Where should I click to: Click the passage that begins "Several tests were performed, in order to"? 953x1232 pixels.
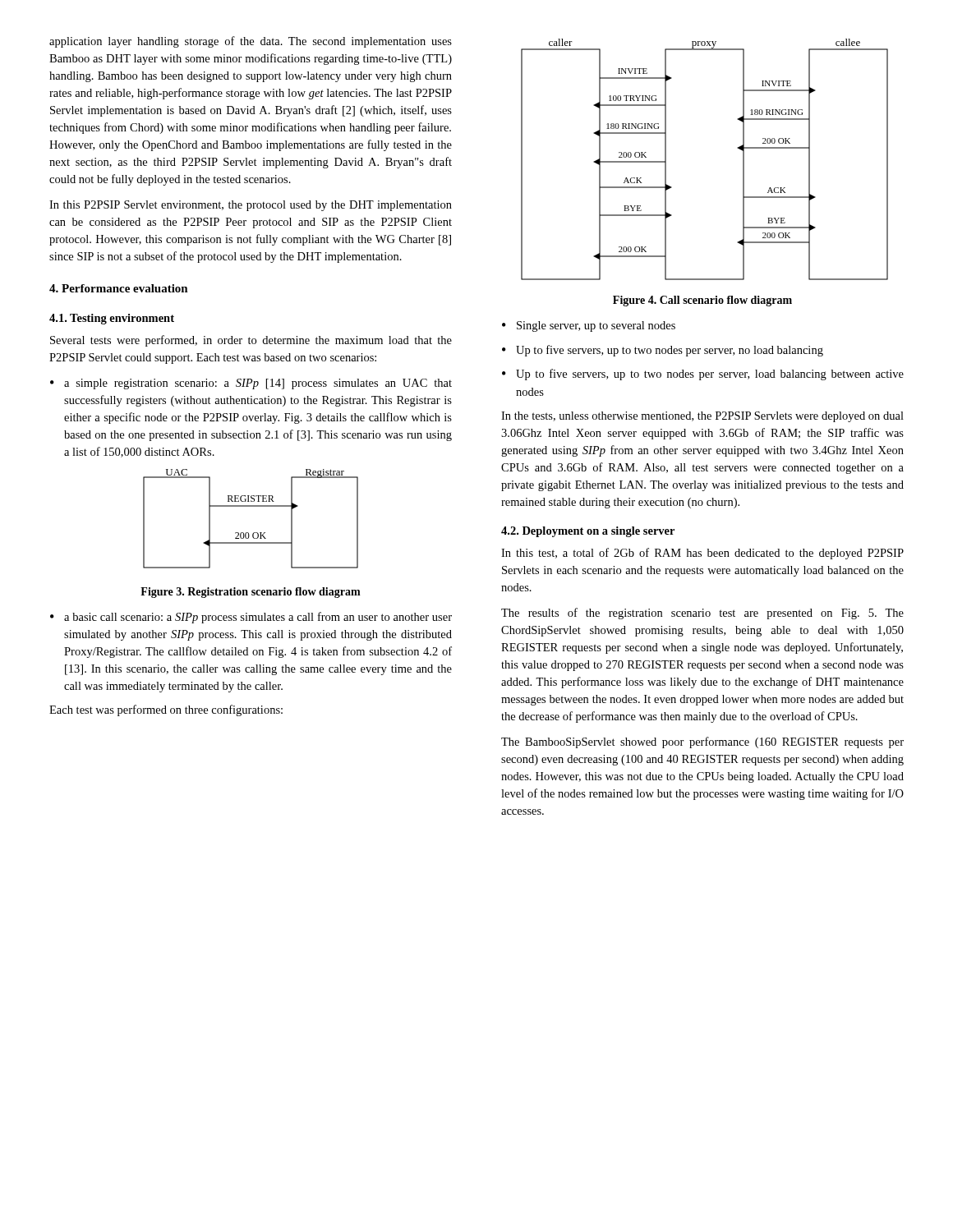point(251,349)
